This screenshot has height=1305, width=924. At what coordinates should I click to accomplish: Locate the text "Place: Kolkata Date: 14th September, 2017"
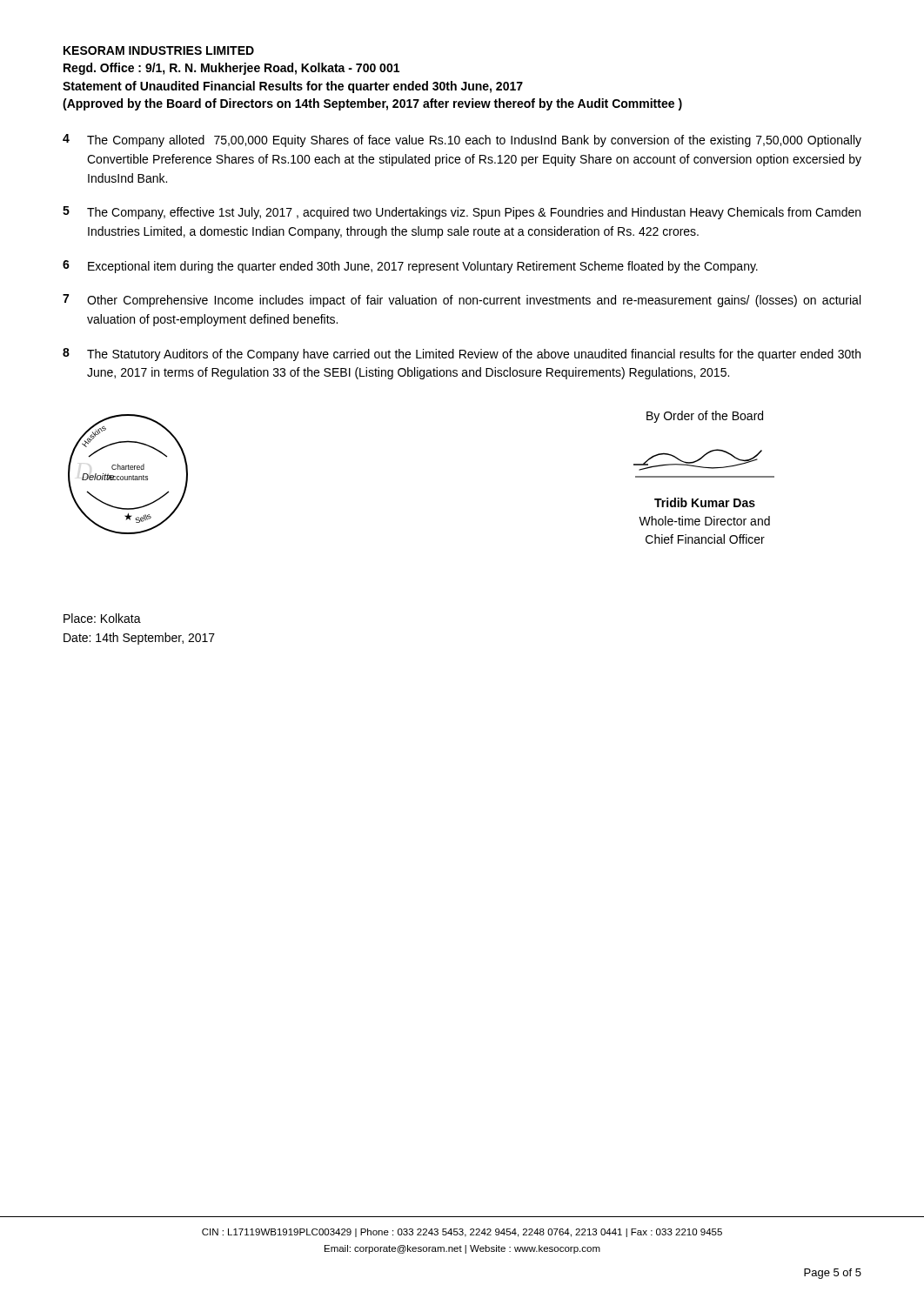139,629
